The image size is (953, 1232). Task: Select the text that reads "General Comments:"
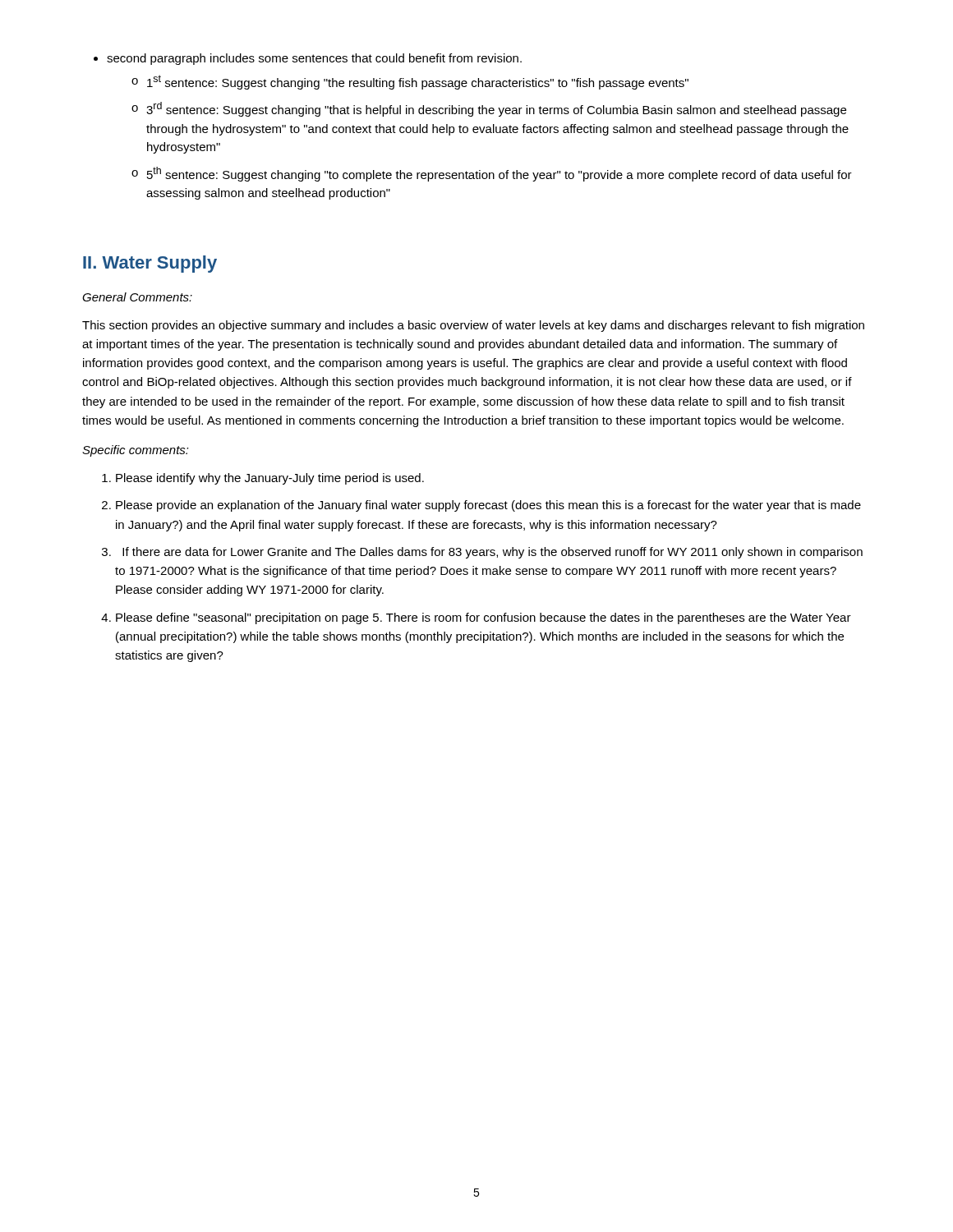click(137, 296)
